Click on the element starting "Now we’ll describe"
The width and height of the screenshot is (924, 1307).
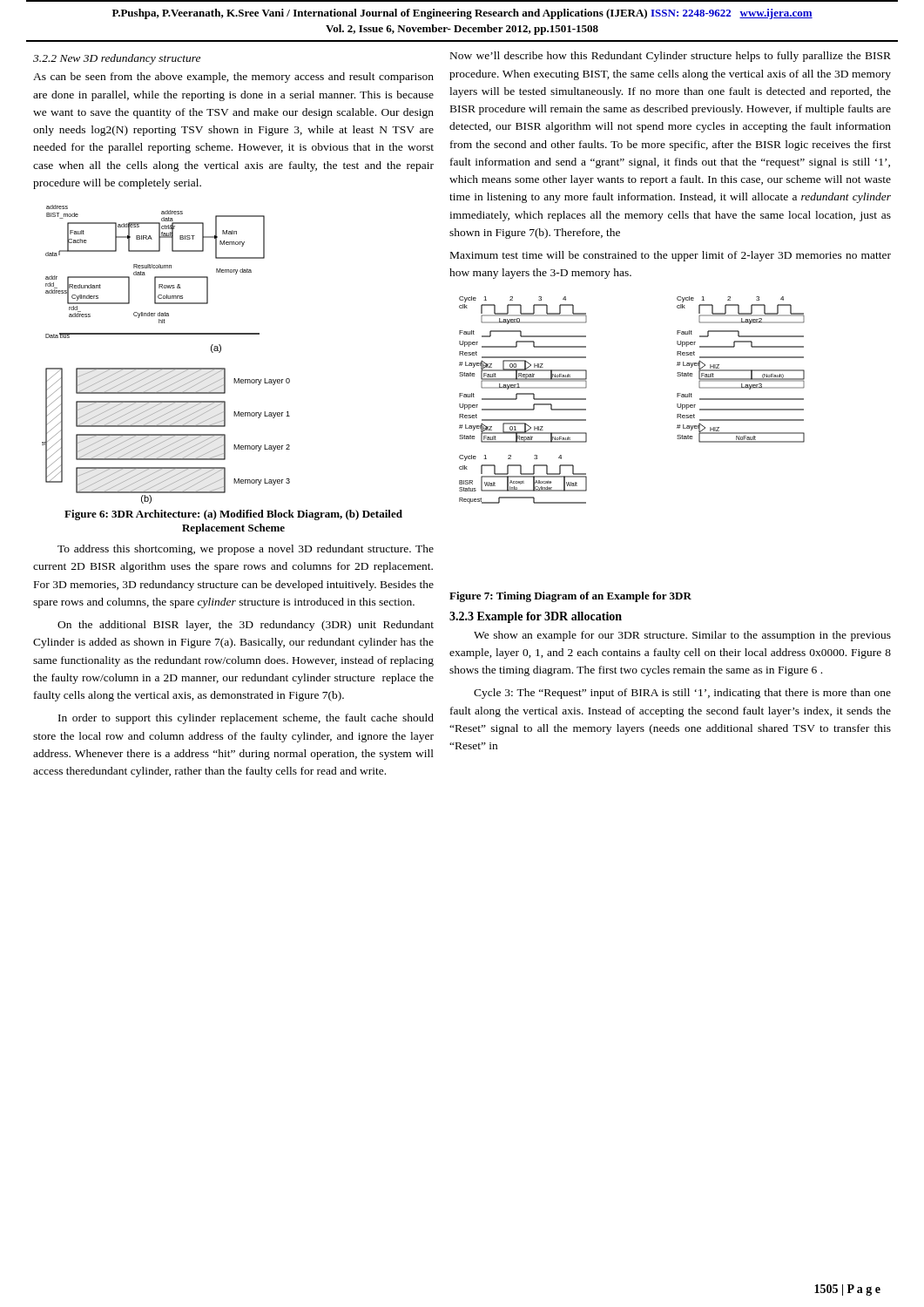[x=670, y=144]
